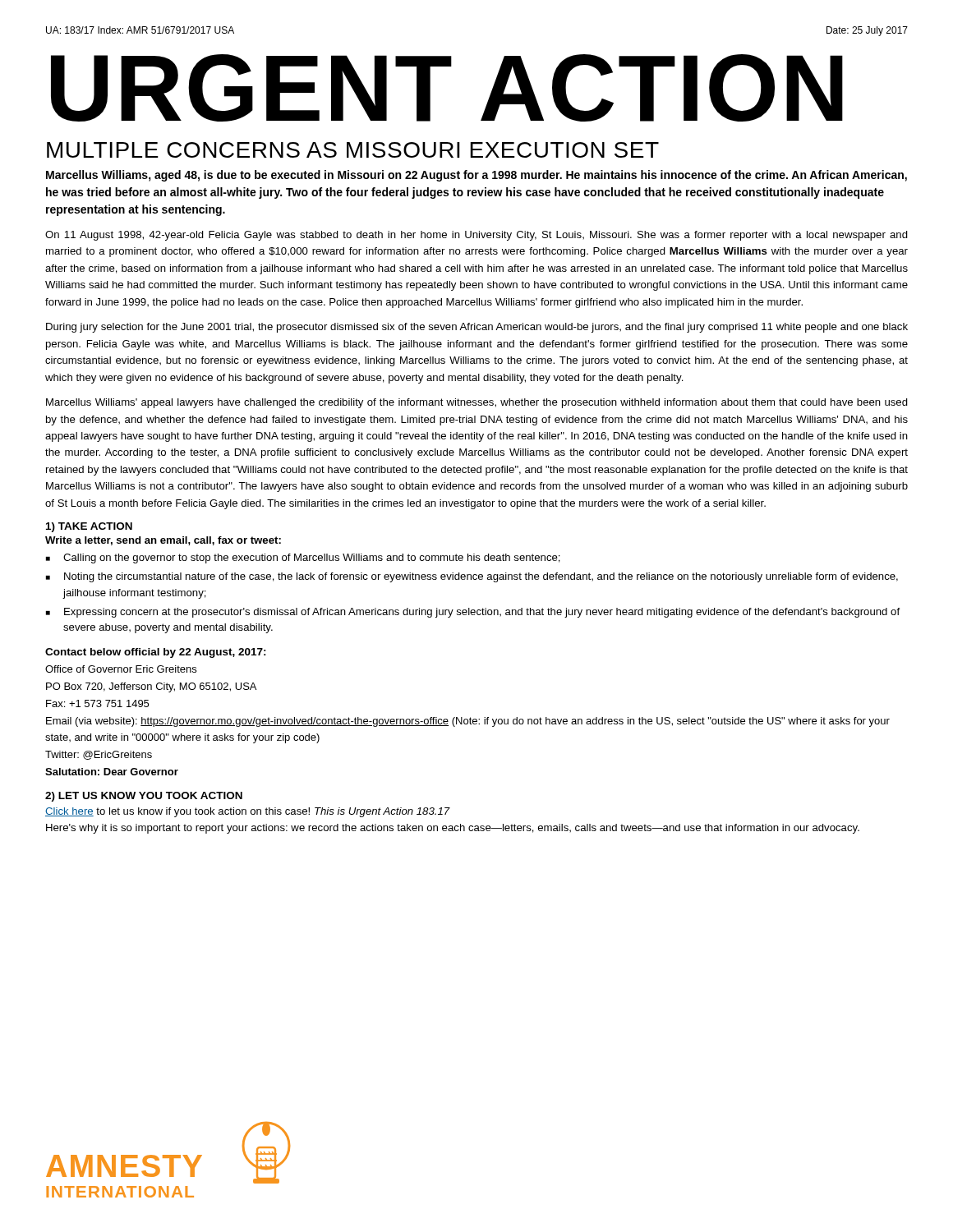Find the text block that reads "Marcellus Williams, aged"

(476, 192)
